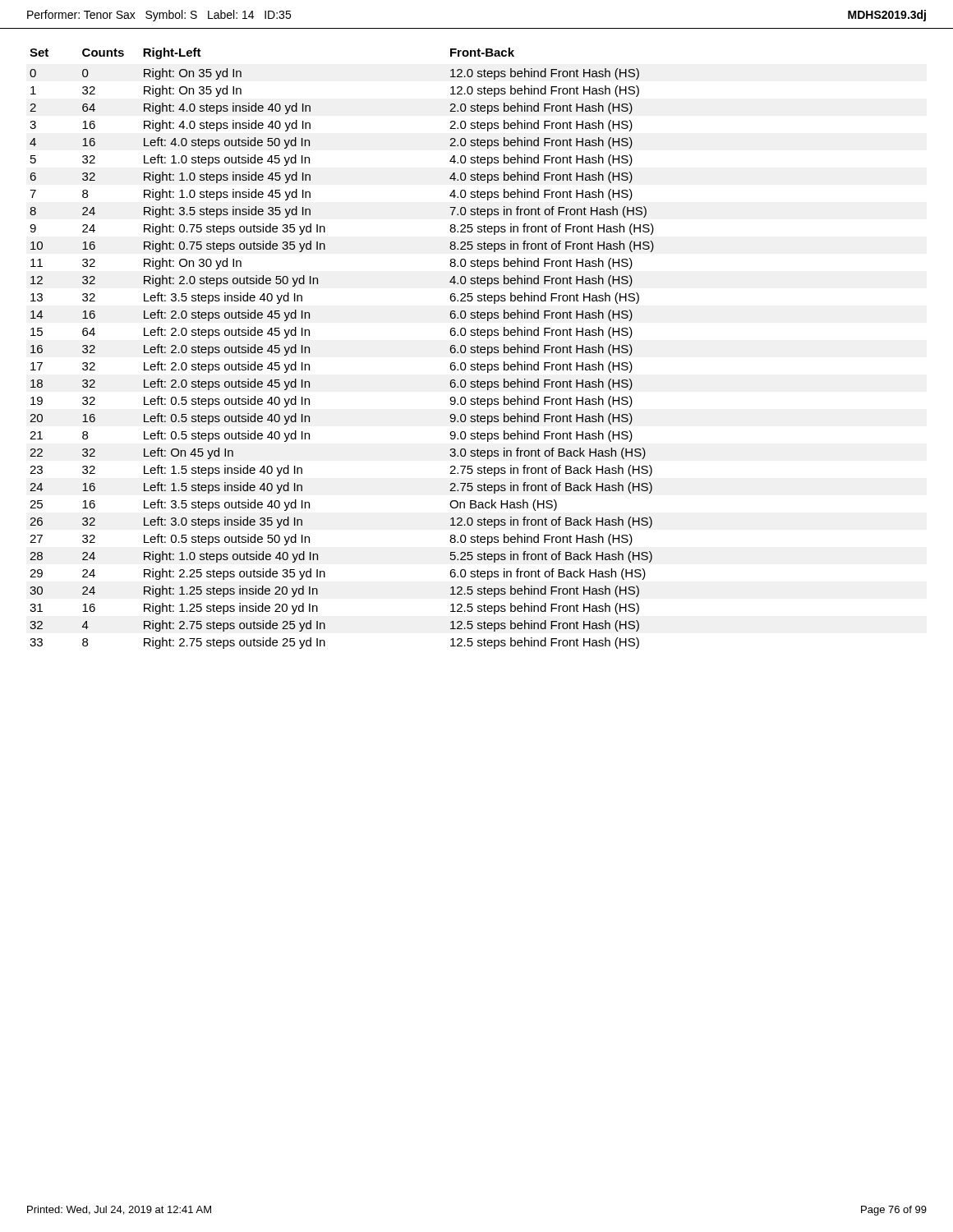This screenshot has height=1232, width=953.
Task: Select the table that reads "12.5 steps behind Front"
Action: [476, 347]
